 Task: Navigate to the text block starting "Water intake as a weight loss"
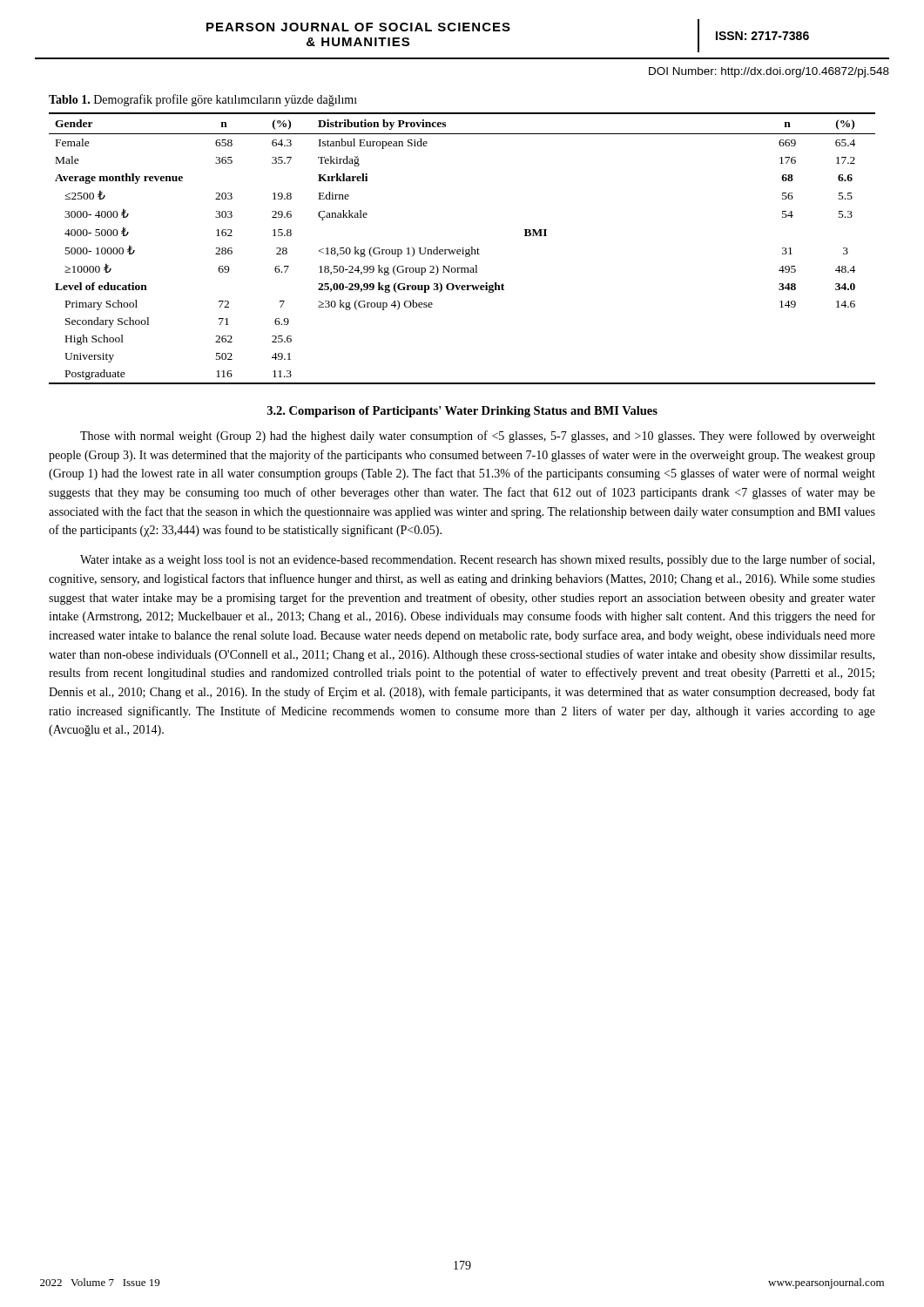pyautogui.click(x=462, y=645)
